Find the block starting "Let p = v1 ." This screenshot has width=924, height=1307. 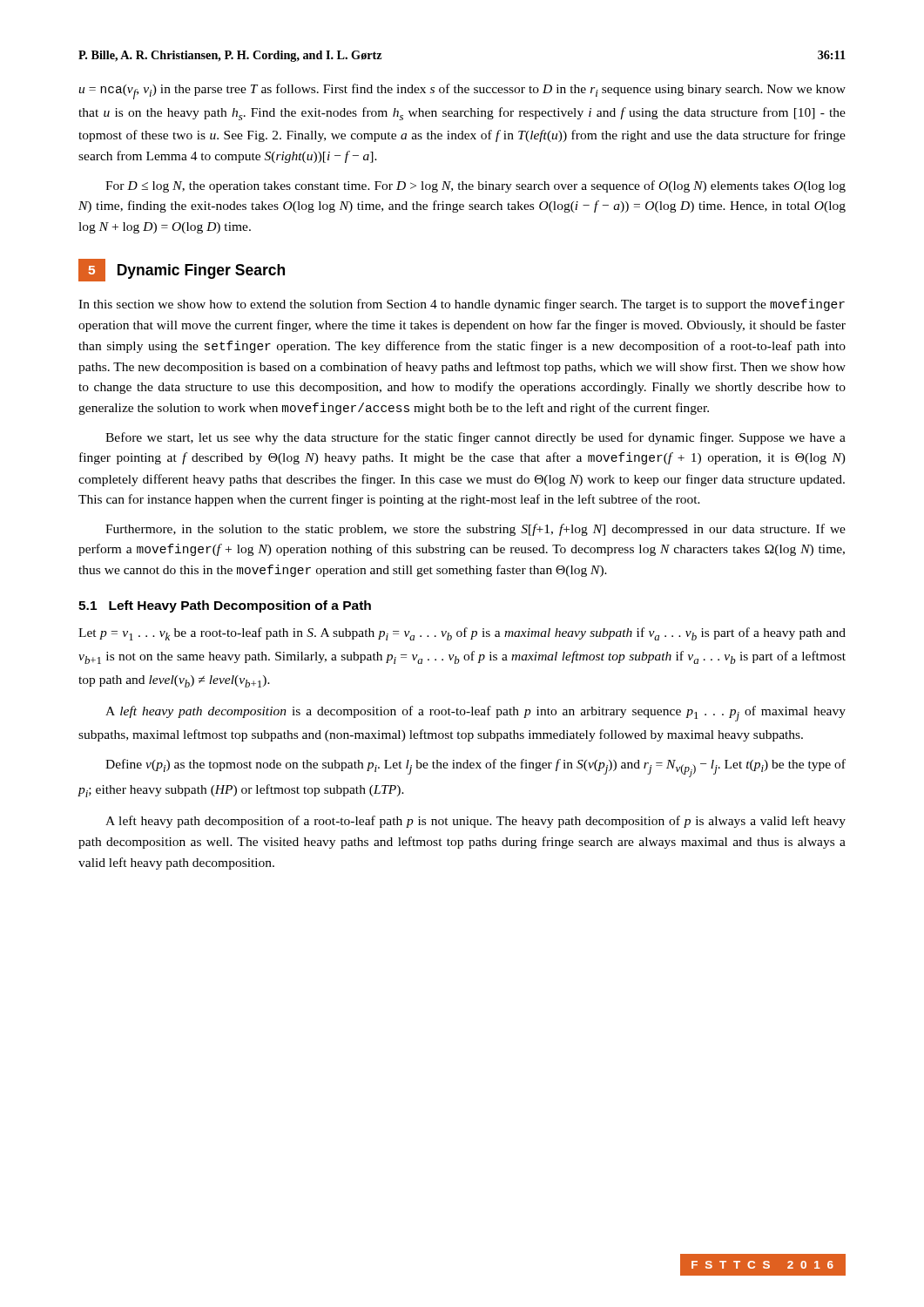point(462,657)
